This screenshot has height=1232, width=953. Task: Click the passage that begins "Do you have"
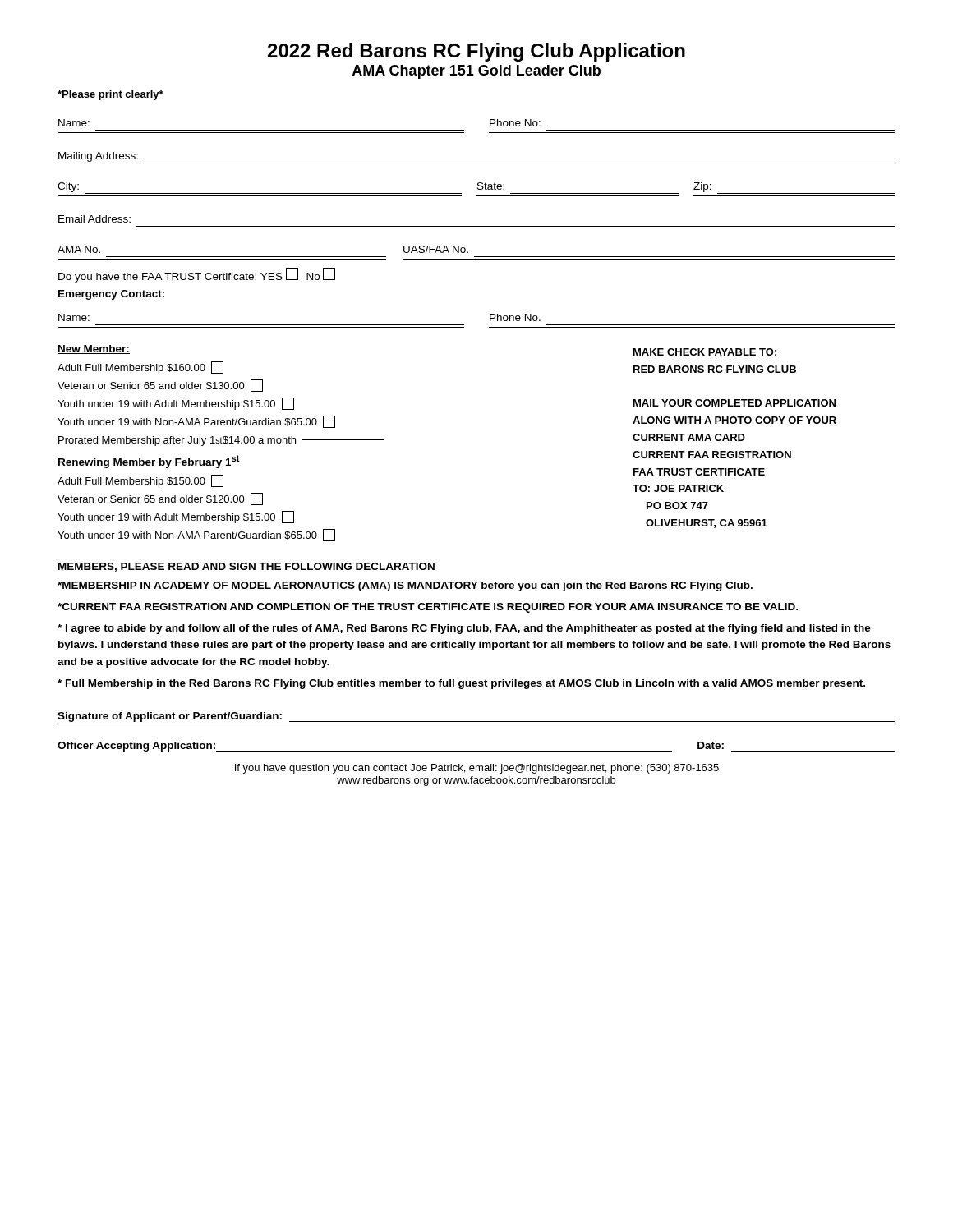[x=197, y=275]
